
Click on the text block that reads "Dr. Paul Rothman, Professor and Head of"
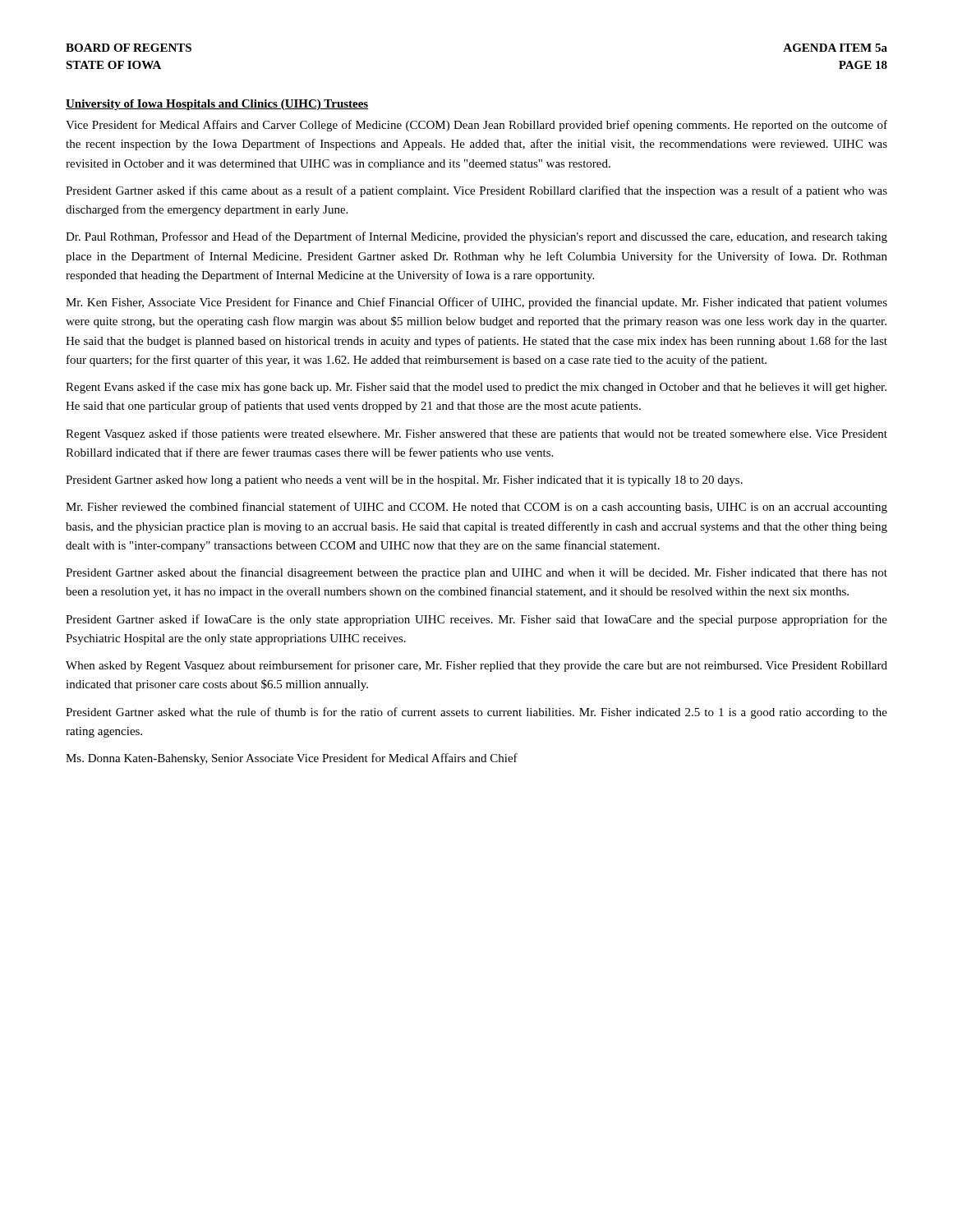tap(476, 256)
